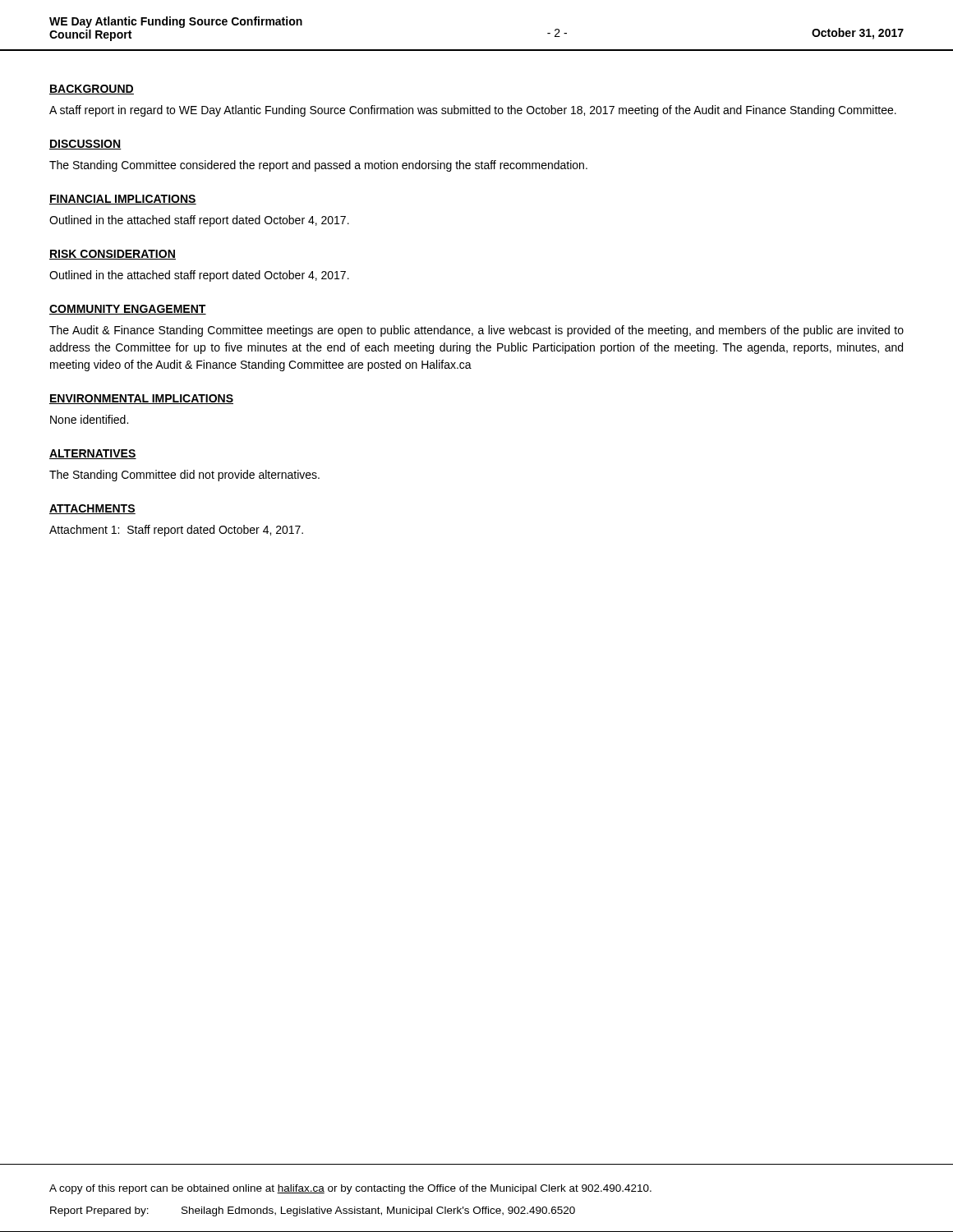953x1232 pixels.
Task: Navigate to the element starting "RISK CONSIDERATION"
Action: pos(112,254)
